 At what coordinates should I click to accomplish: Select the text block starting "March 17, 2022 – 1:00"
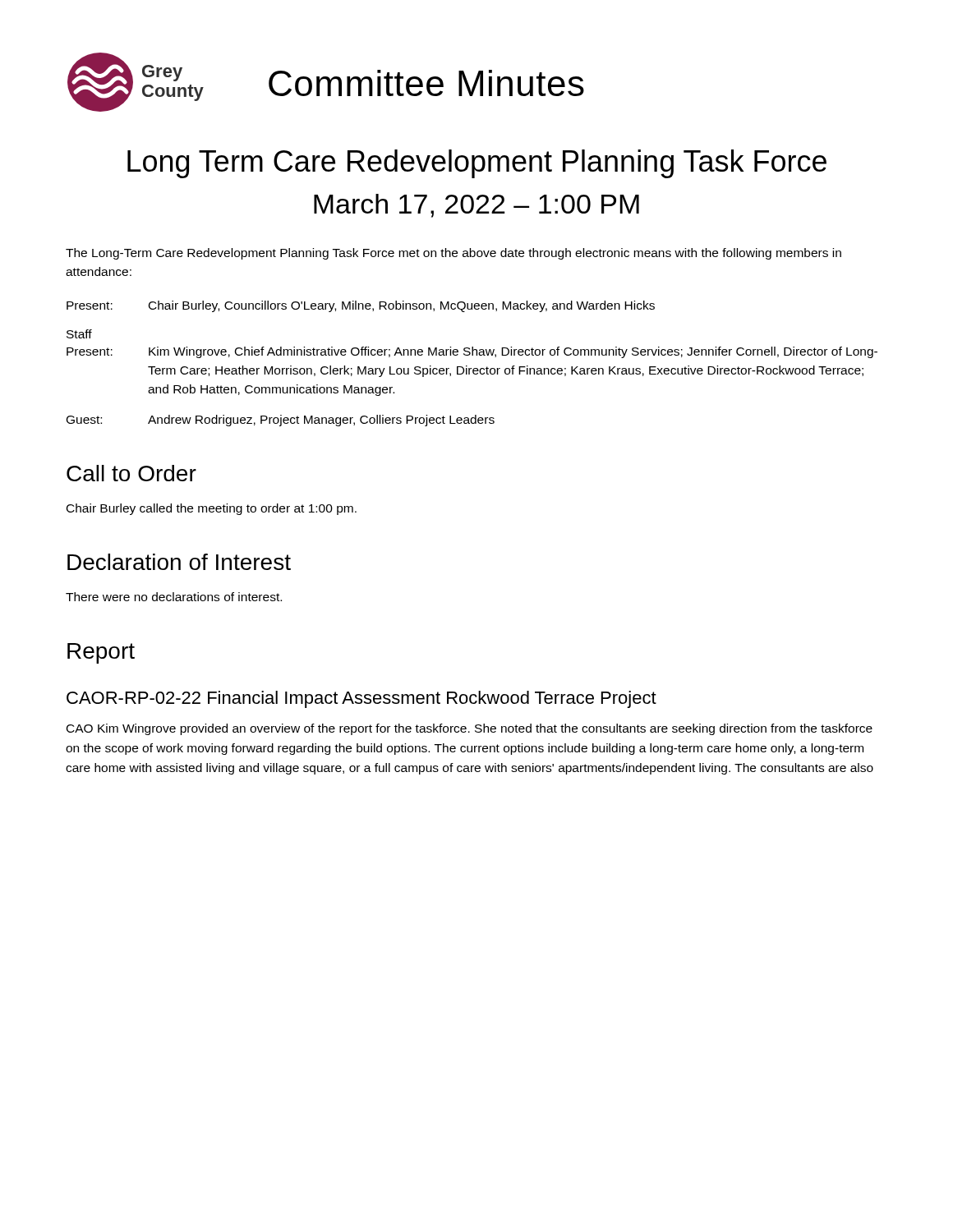pyautogui.click(x=476, y=204)
